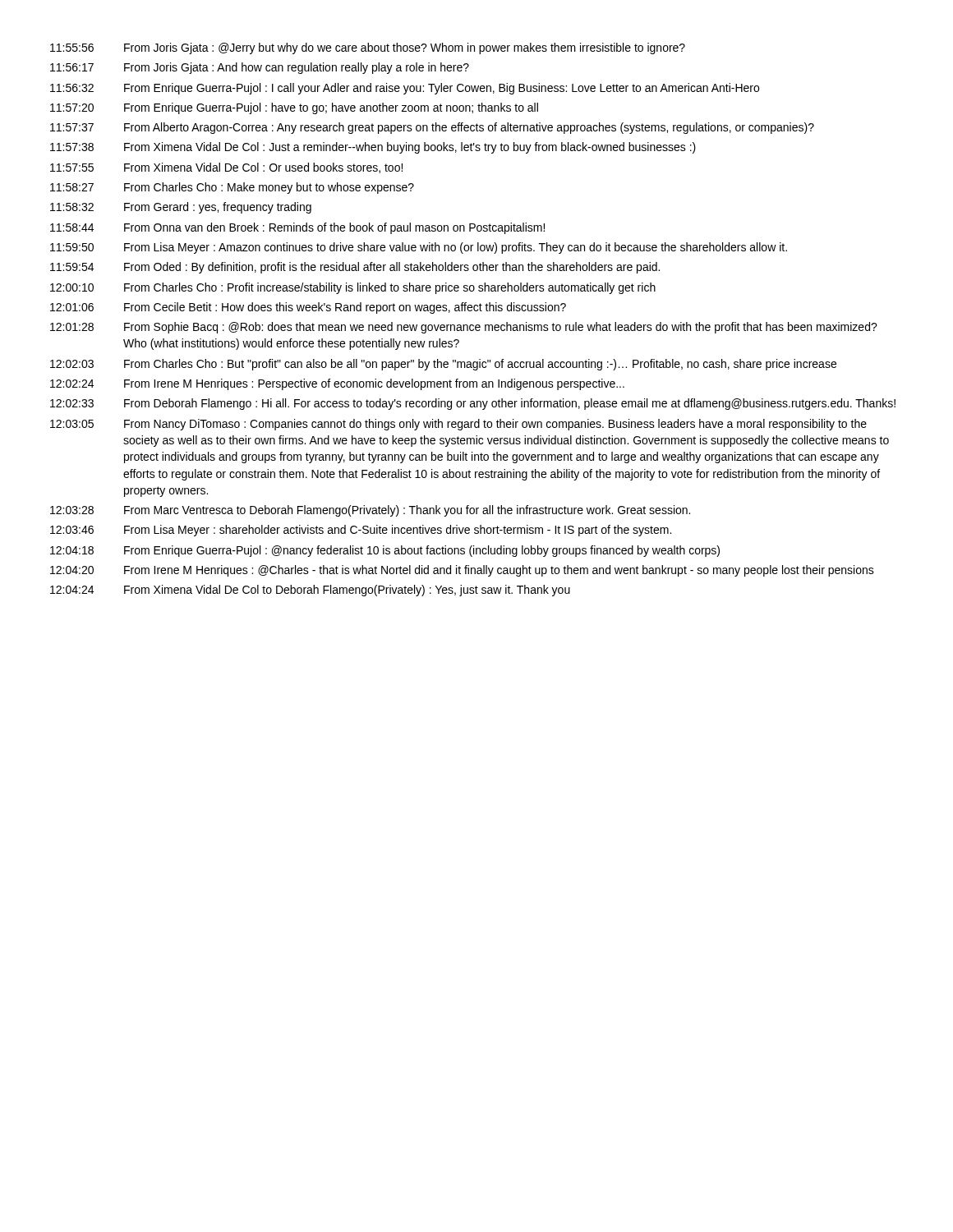Navigate to the region starting "11:57:20 From Enrique Guerra-Pujol :"

coord(476,108)
